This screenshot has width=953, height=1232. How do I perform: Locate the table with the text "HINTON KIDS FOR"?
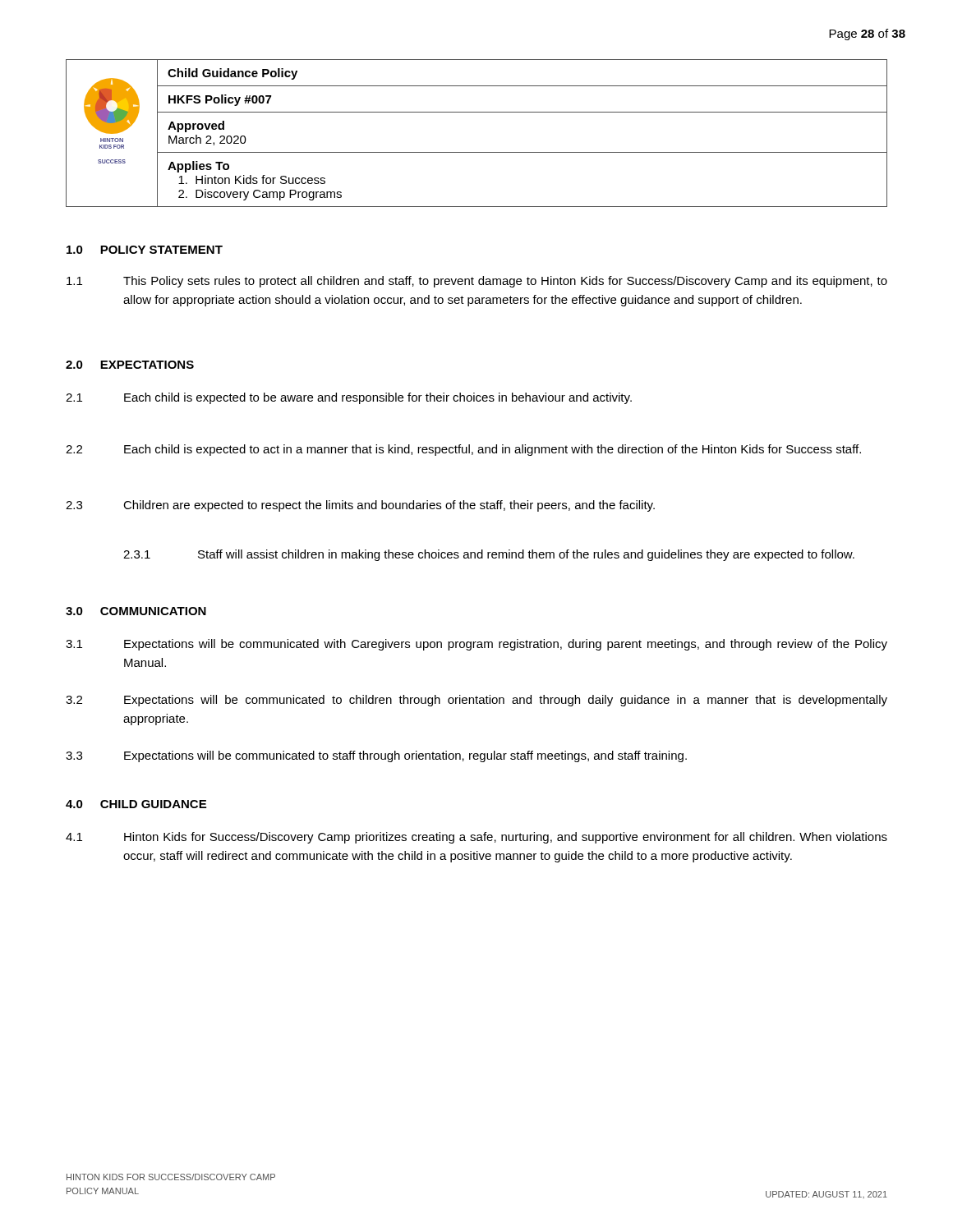(x=476, y=133)
